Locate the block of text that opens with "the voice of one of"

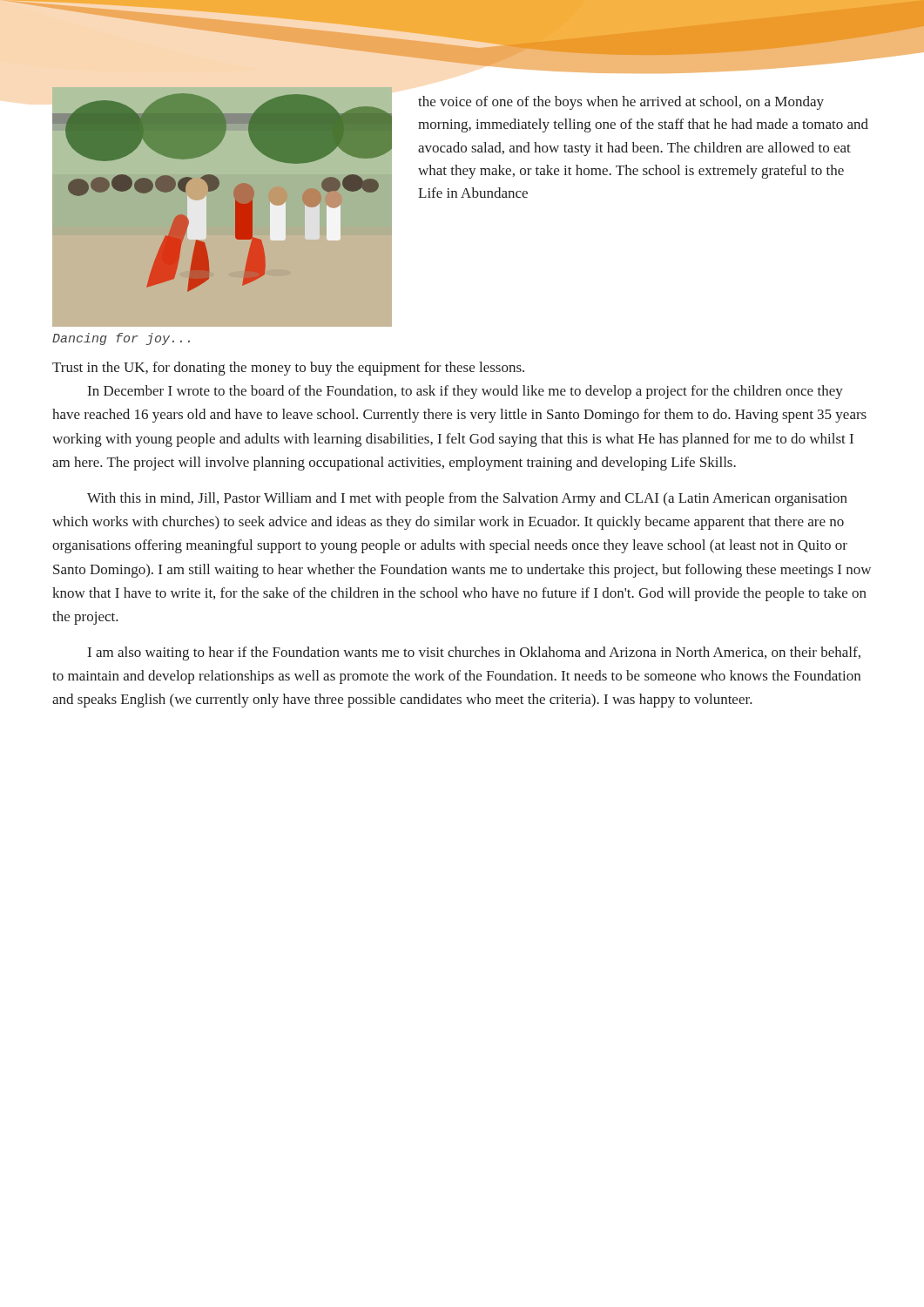[643, 147]
